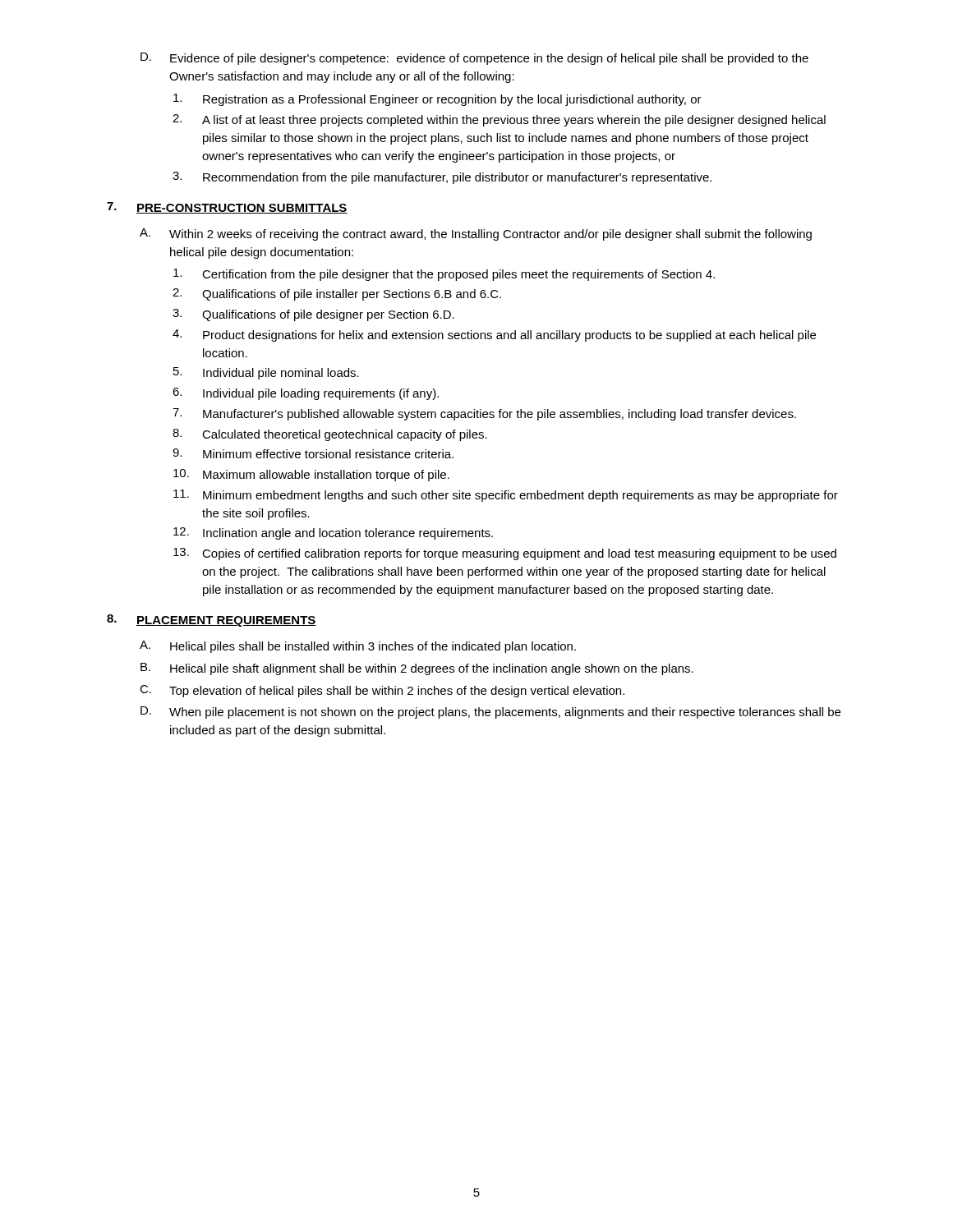Point to the text starting "A. Within 2 weeks of receiving the contract"
Viewport: 953px width, 1232px height.
click(x=493, y=243)
